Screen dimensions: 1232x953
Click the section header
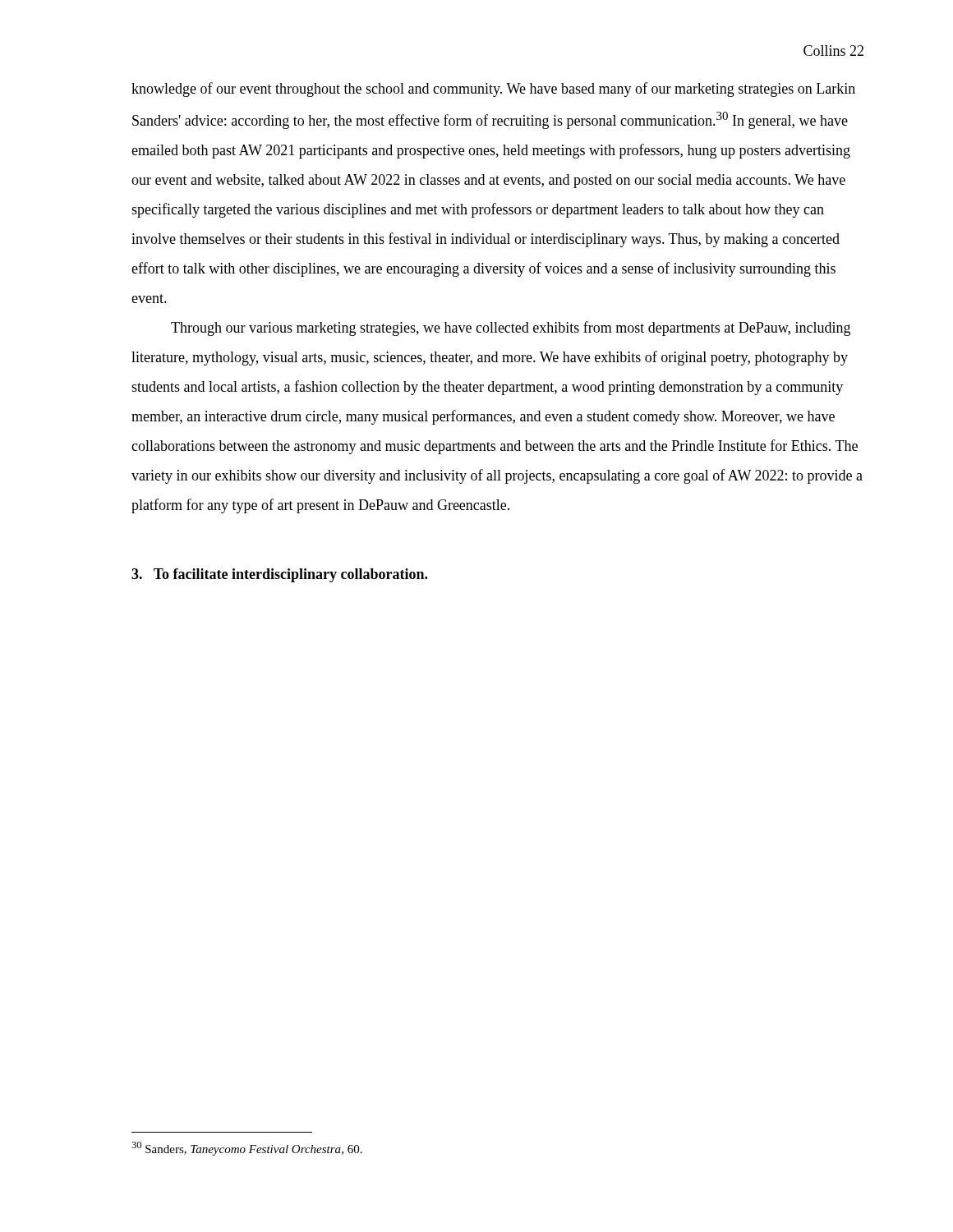[280, 574]
